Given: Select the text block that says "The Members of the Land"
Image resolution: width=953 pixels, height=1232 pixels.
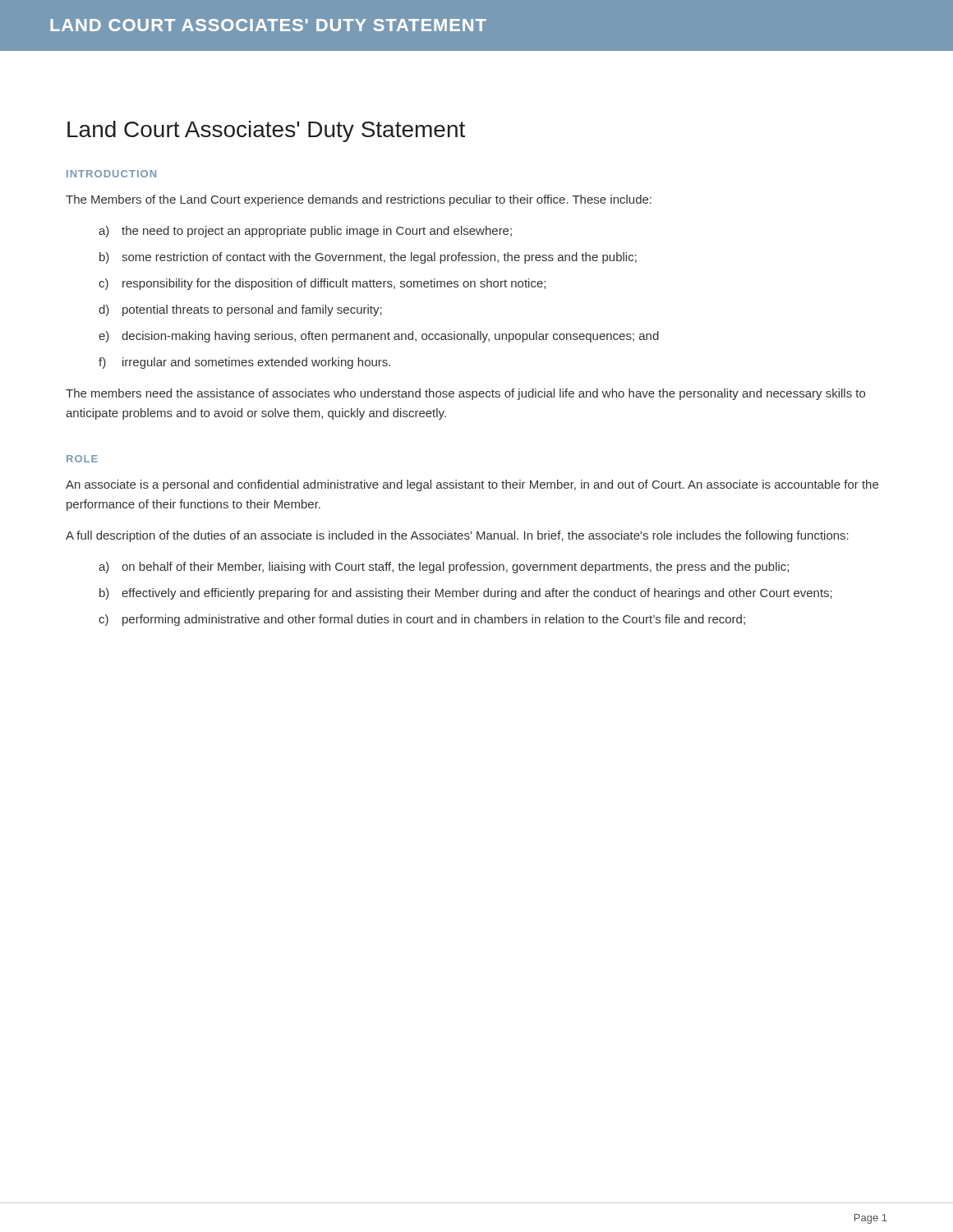Looking at the screenshot, I should pos(359,199).
